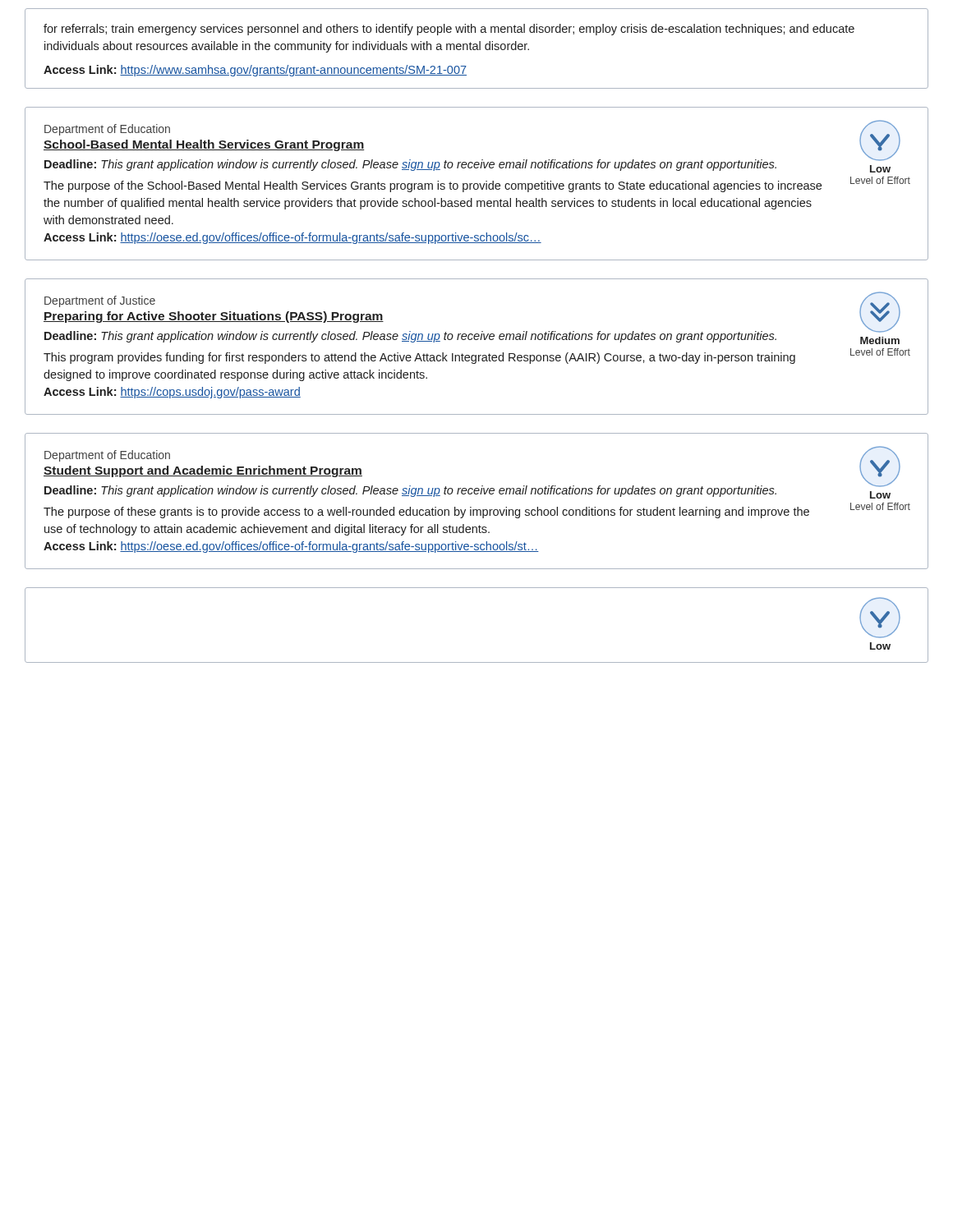Locate the element starting "Medium Level of"
Image resolution: width=953 pixels, height=1232 pixels.
tap(478, 346)
